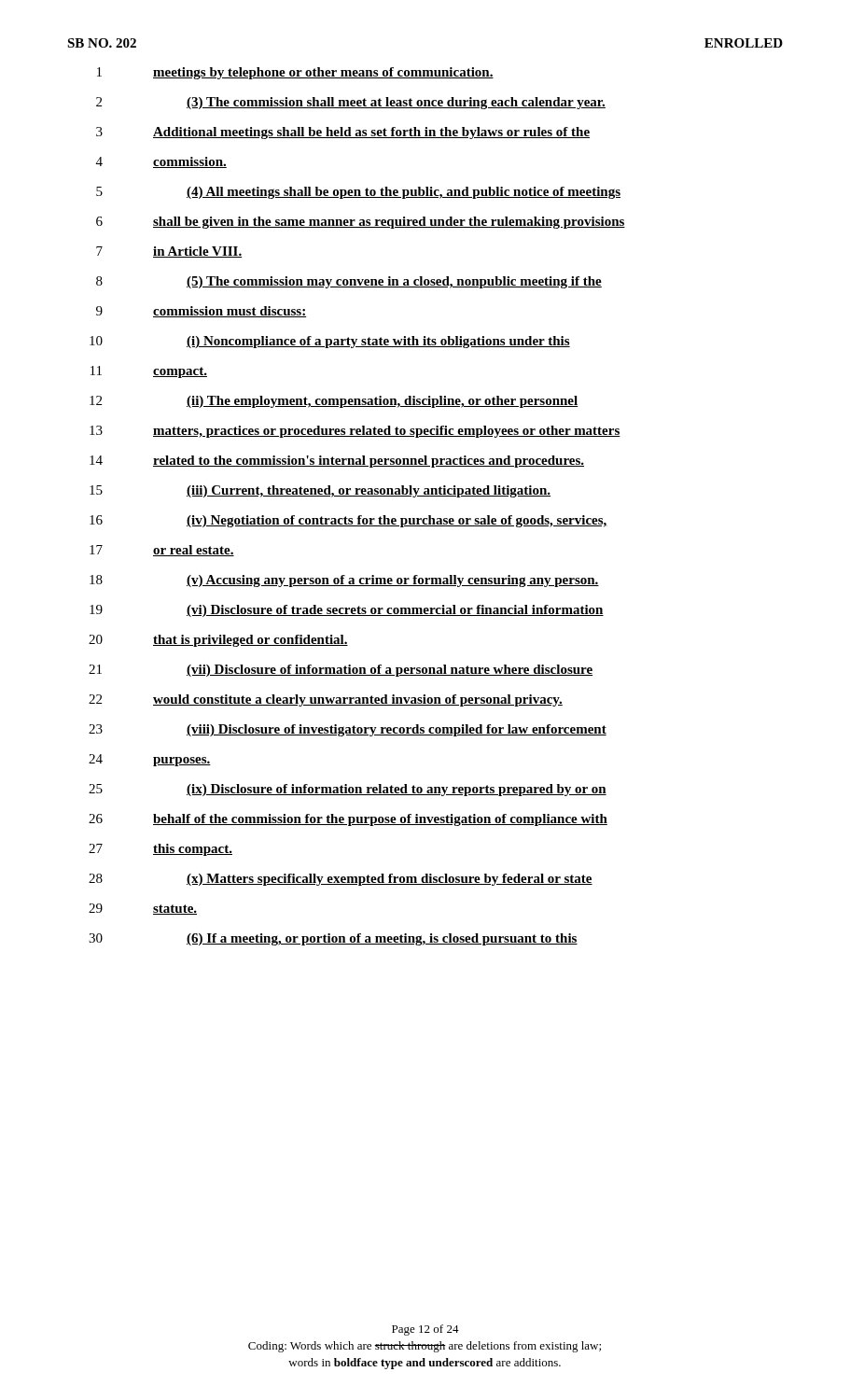Click the passage that begins "26 behalf of the commission"

pos(425,819)
